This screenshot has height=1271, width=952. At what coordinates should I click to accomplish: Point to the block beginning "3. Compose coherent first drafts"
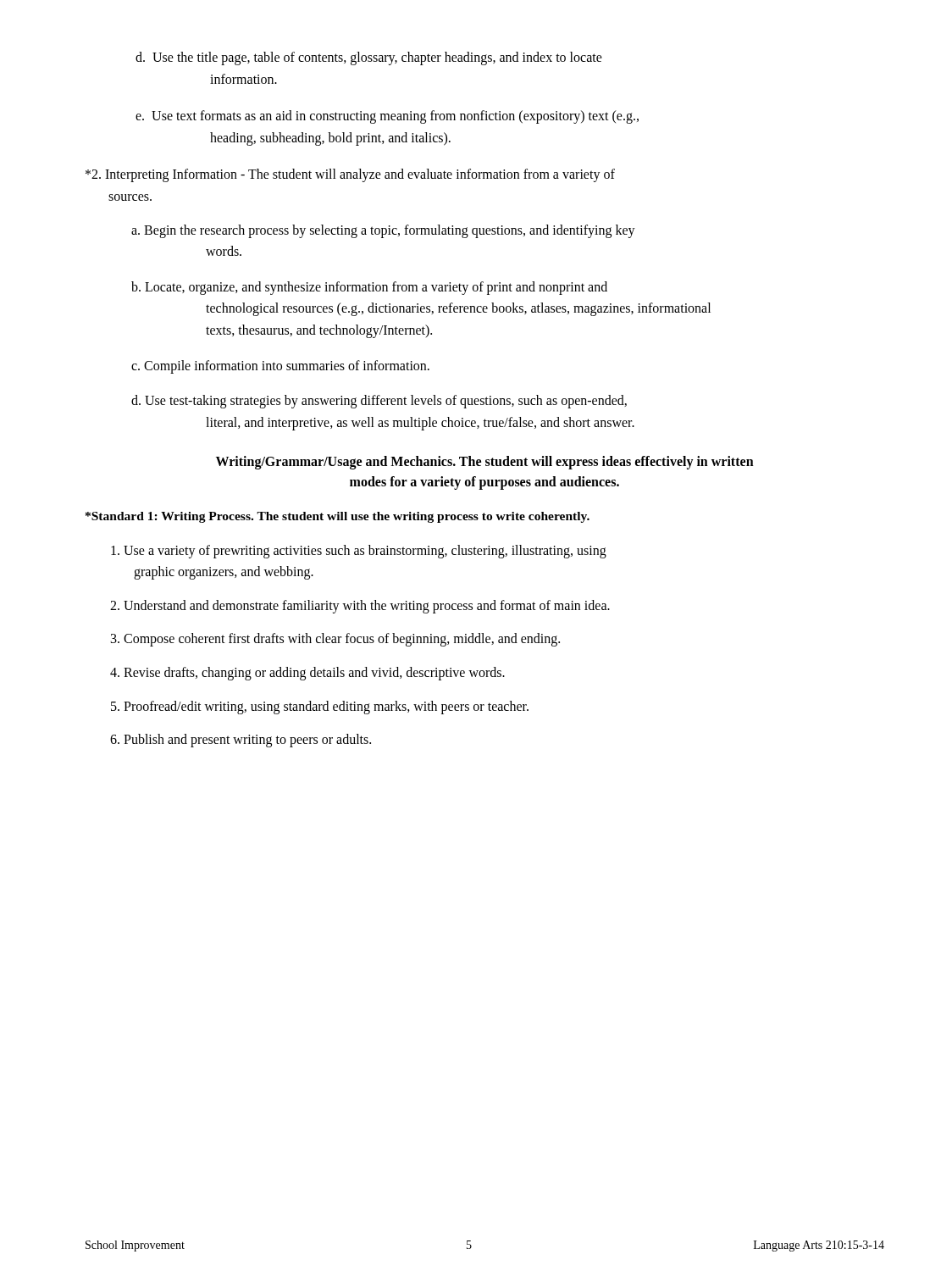pos(336,639)
